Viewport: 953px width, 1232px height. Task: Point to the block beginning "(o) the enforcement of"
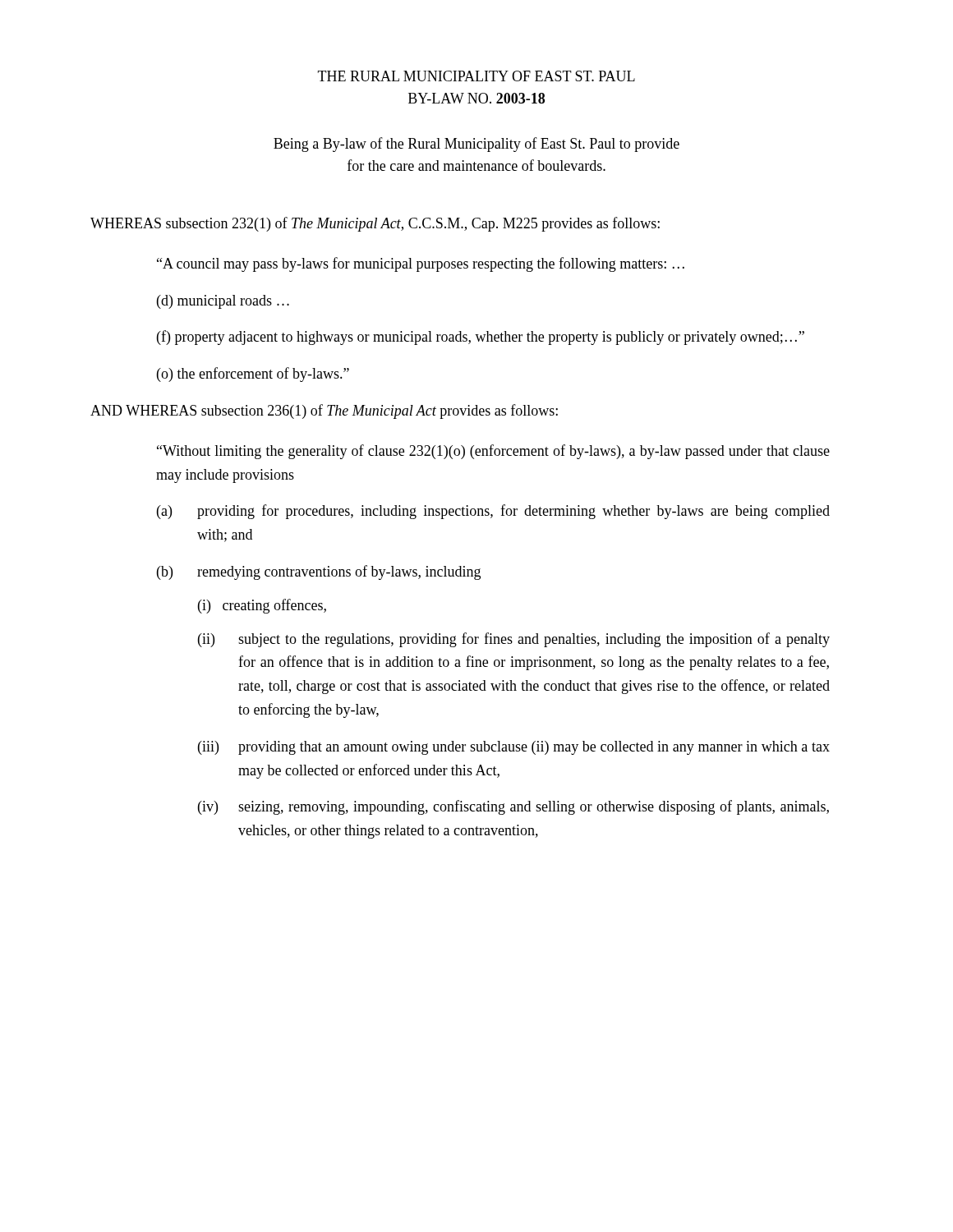coord(253,374)
